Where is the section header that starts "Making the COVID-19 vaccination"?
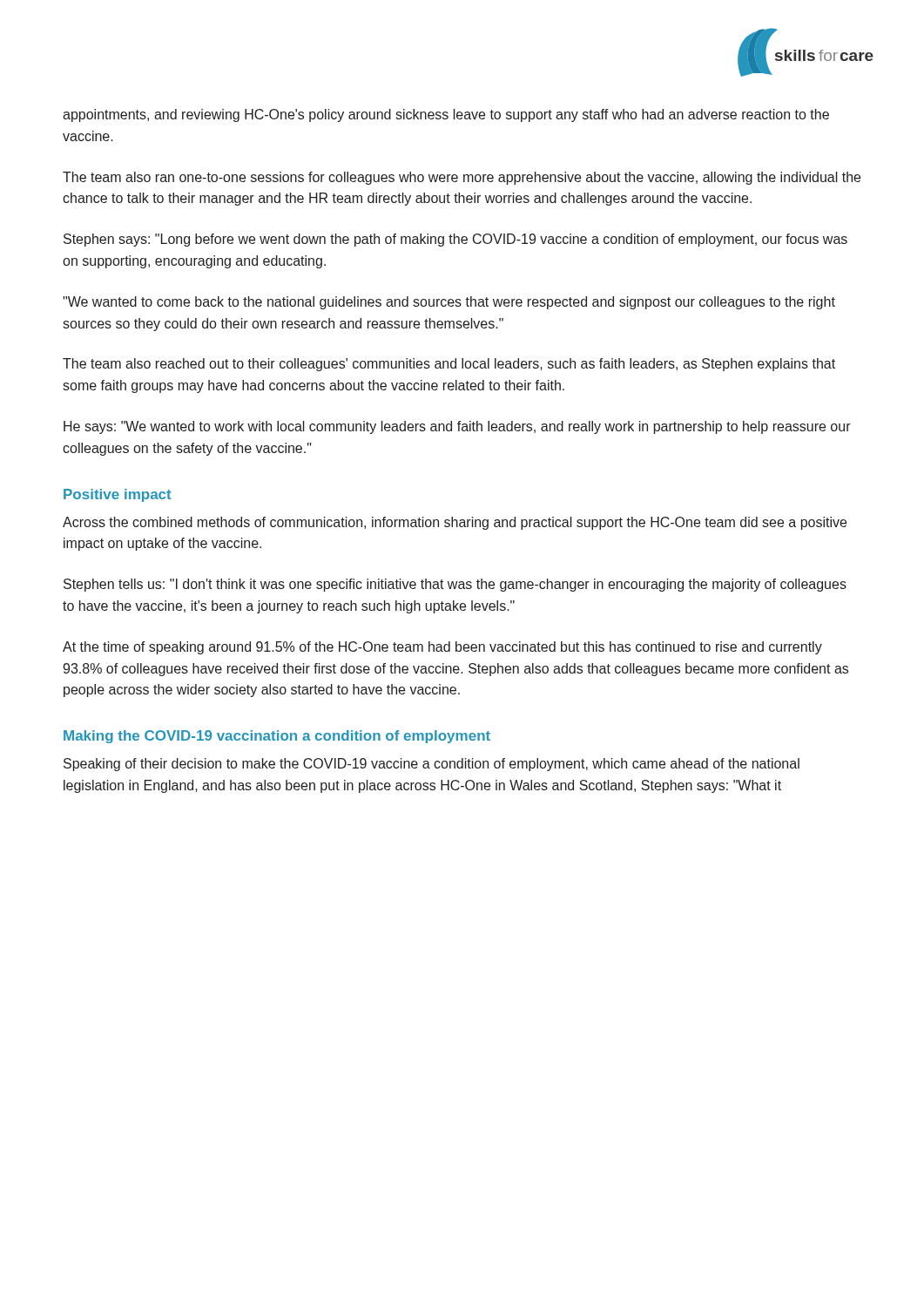The height and width of the screenshot is (1307, 924). point(277,736)
